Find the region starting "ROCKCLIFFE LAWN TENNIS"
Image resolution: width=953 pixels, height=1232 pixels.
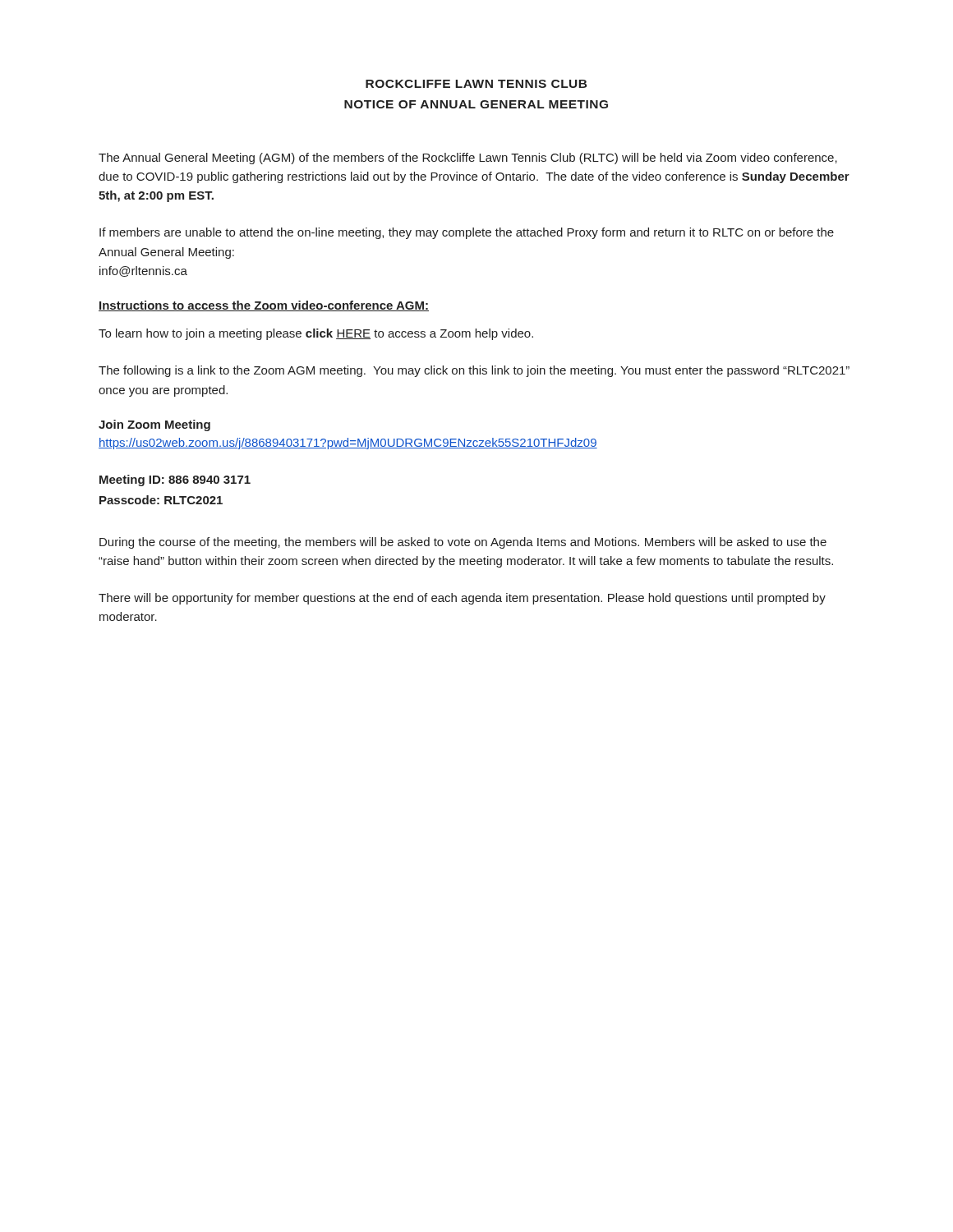pyautogui.click(x=476, y=94)
